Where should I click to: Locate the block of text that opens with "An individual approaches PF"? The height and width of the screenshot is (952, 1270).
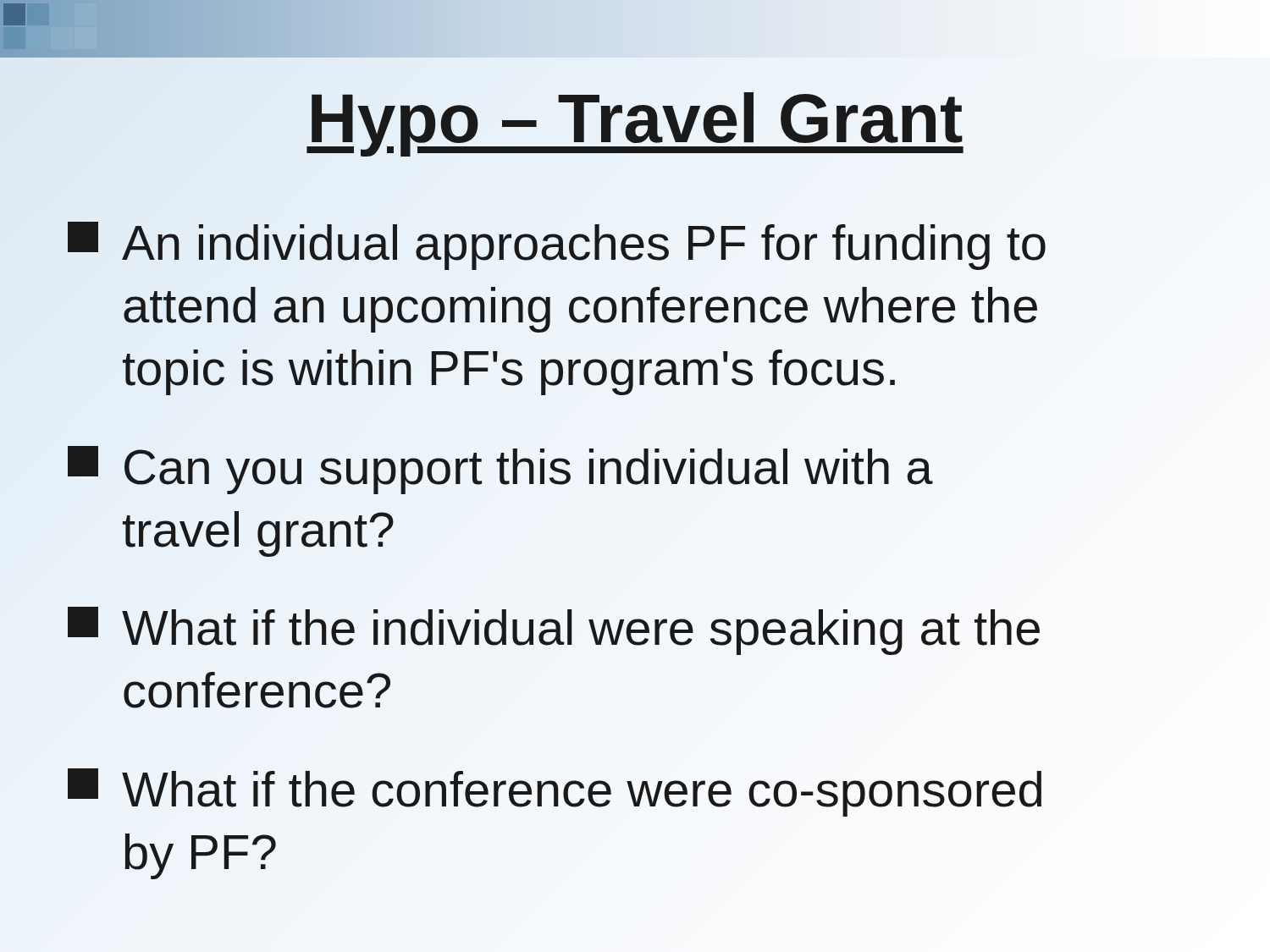(x=558, y=306)
